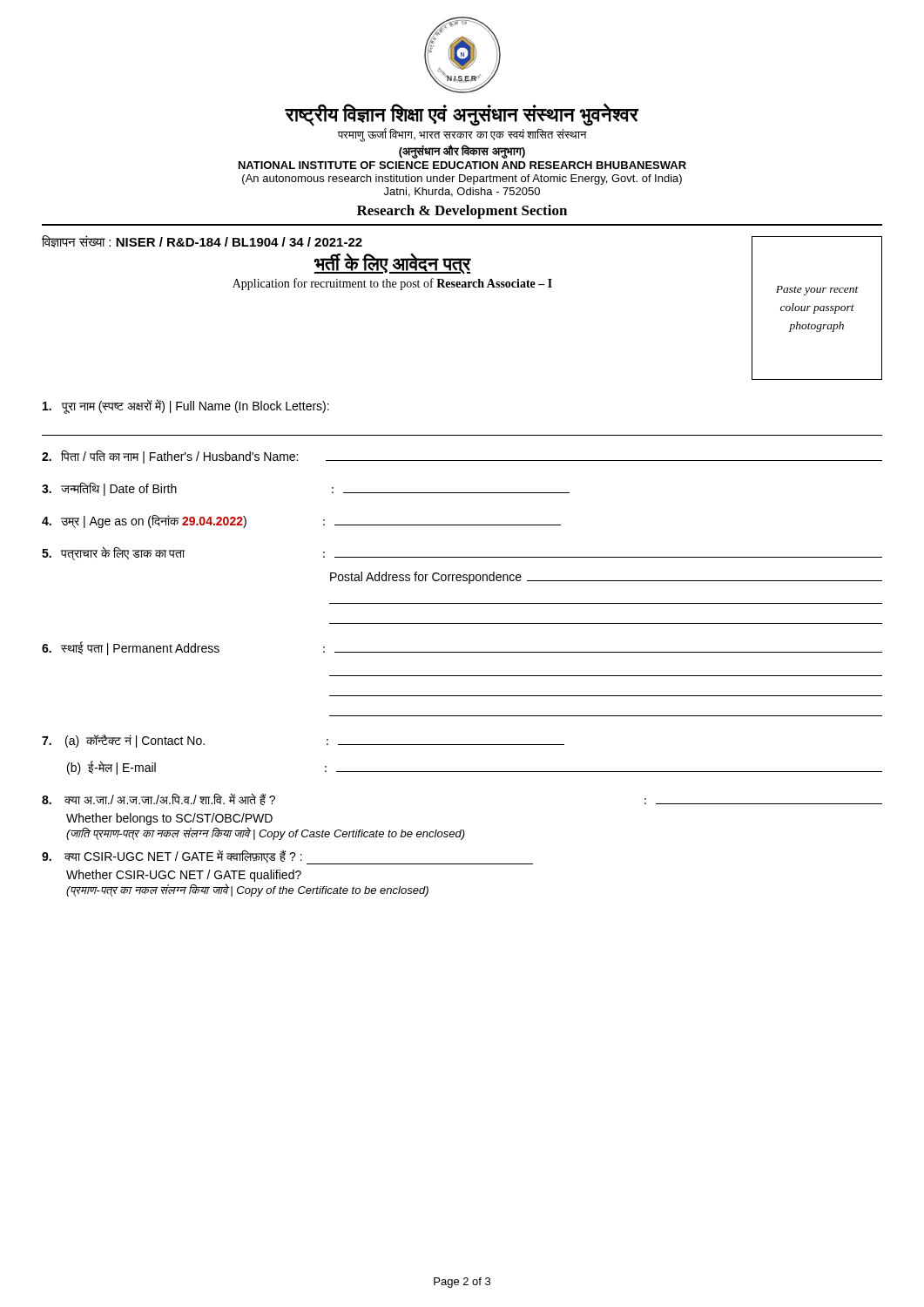
Task: Locate the logo
Action: (x=462, y=57)
